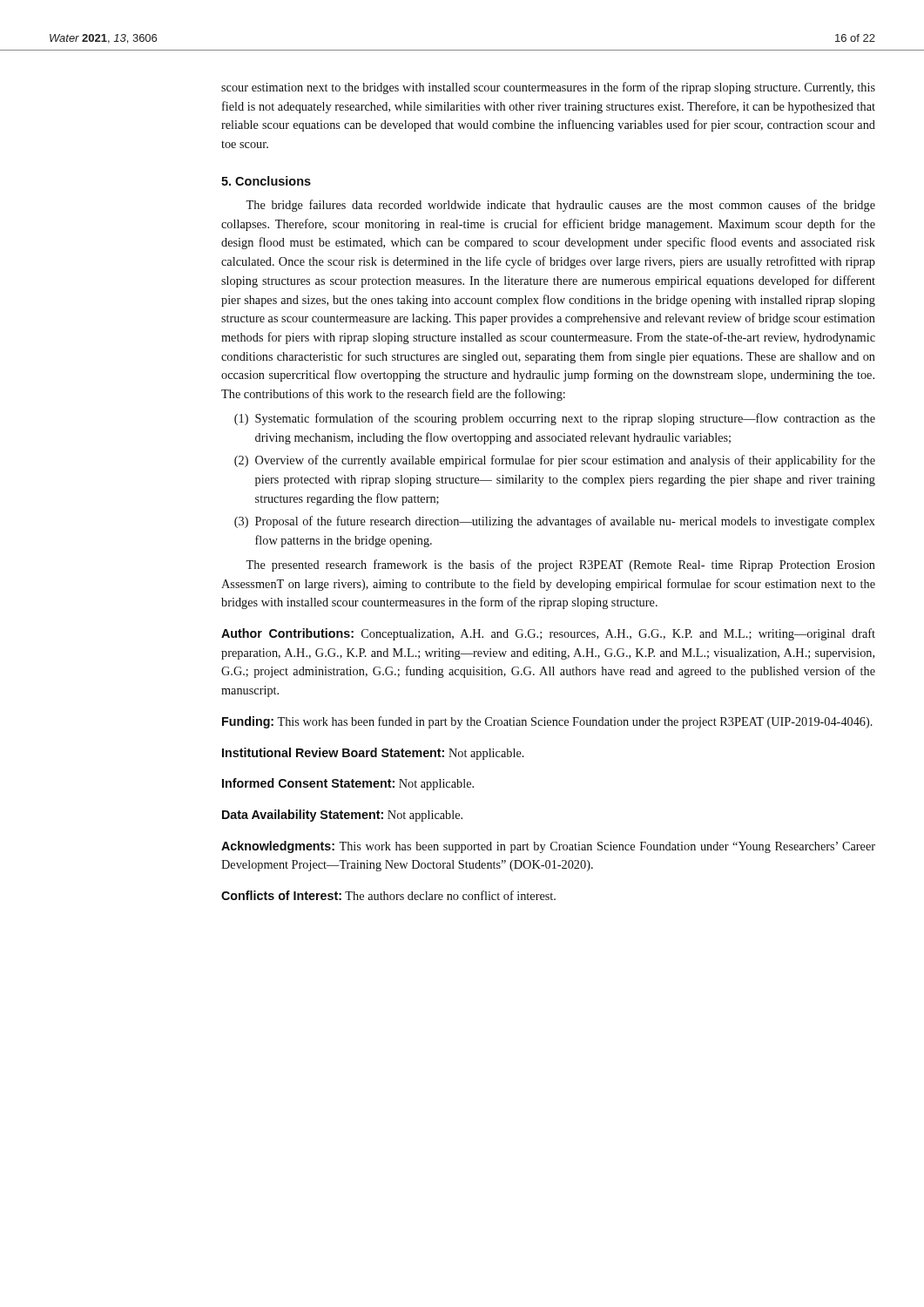The width and height of the screenshot is (924, 1307).
Task: Click on the text block that reads "Conflicts of Interest: The authors declare"
Action: (389, 896)
